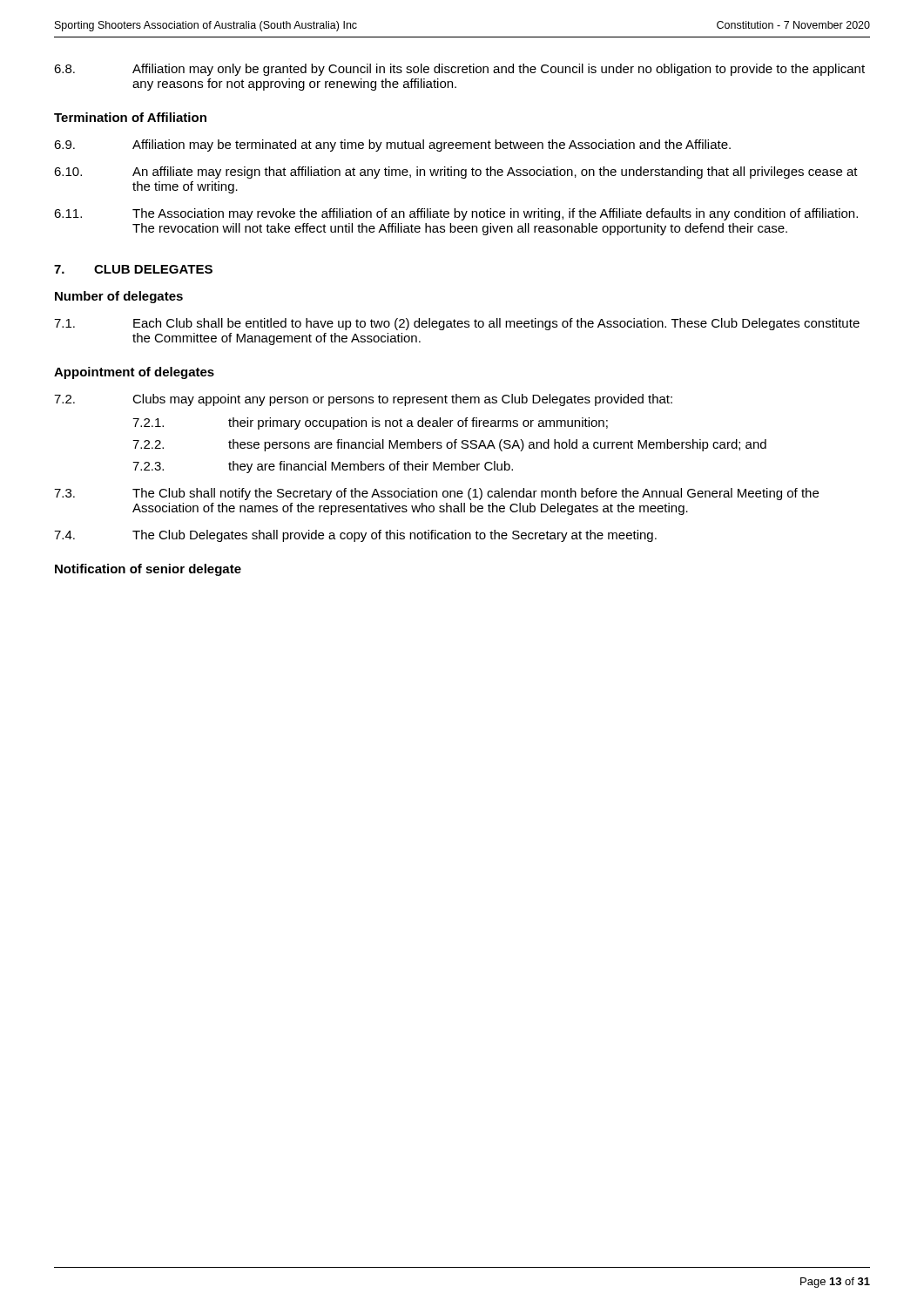Locate the region starting "Number of delegates"
The height and width of the screenshot is (1307, 924).
tap(119, 296)
